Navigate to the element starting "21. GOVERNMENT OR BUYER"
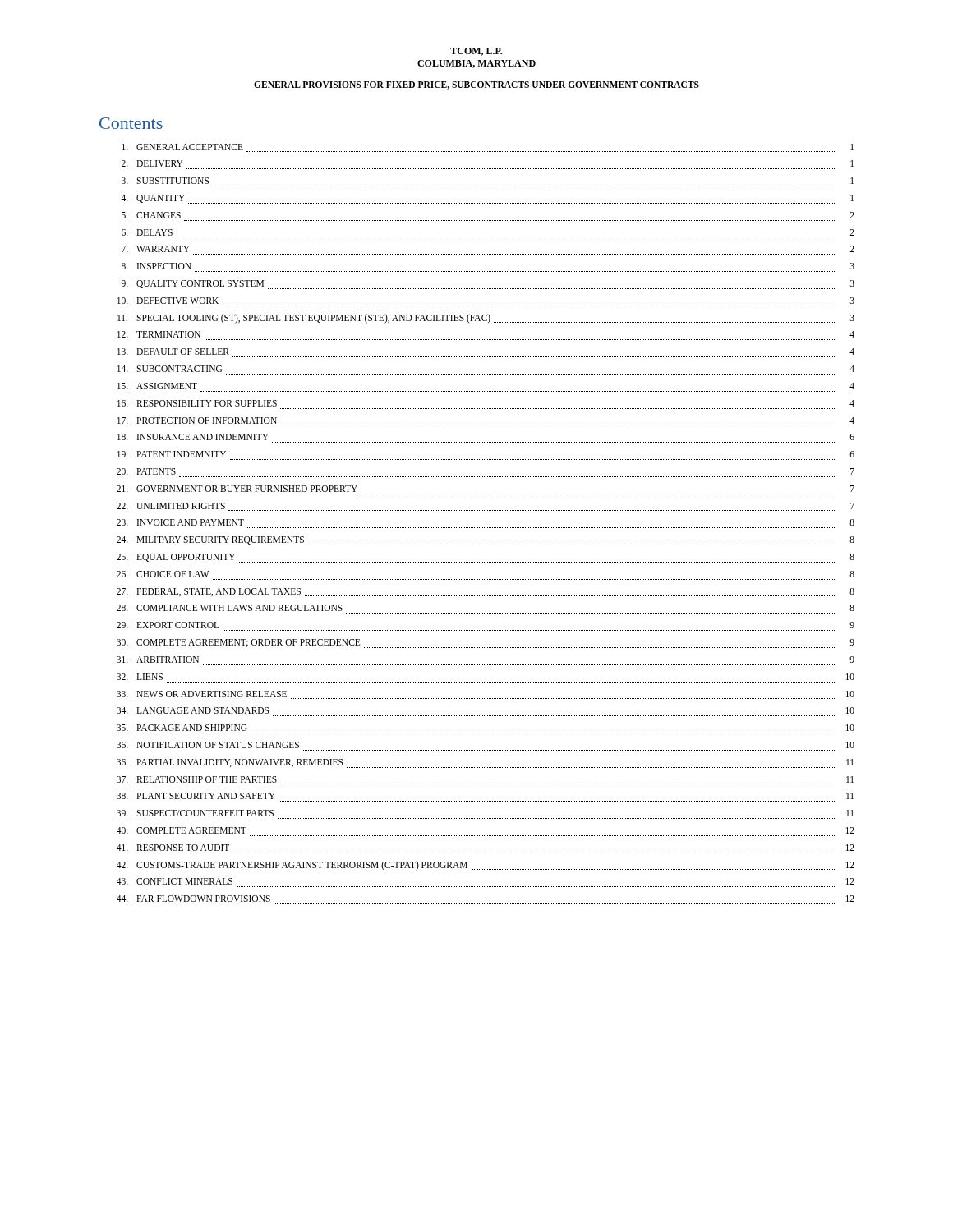Viewport: 953px width, 1232px height. [476, 489]
